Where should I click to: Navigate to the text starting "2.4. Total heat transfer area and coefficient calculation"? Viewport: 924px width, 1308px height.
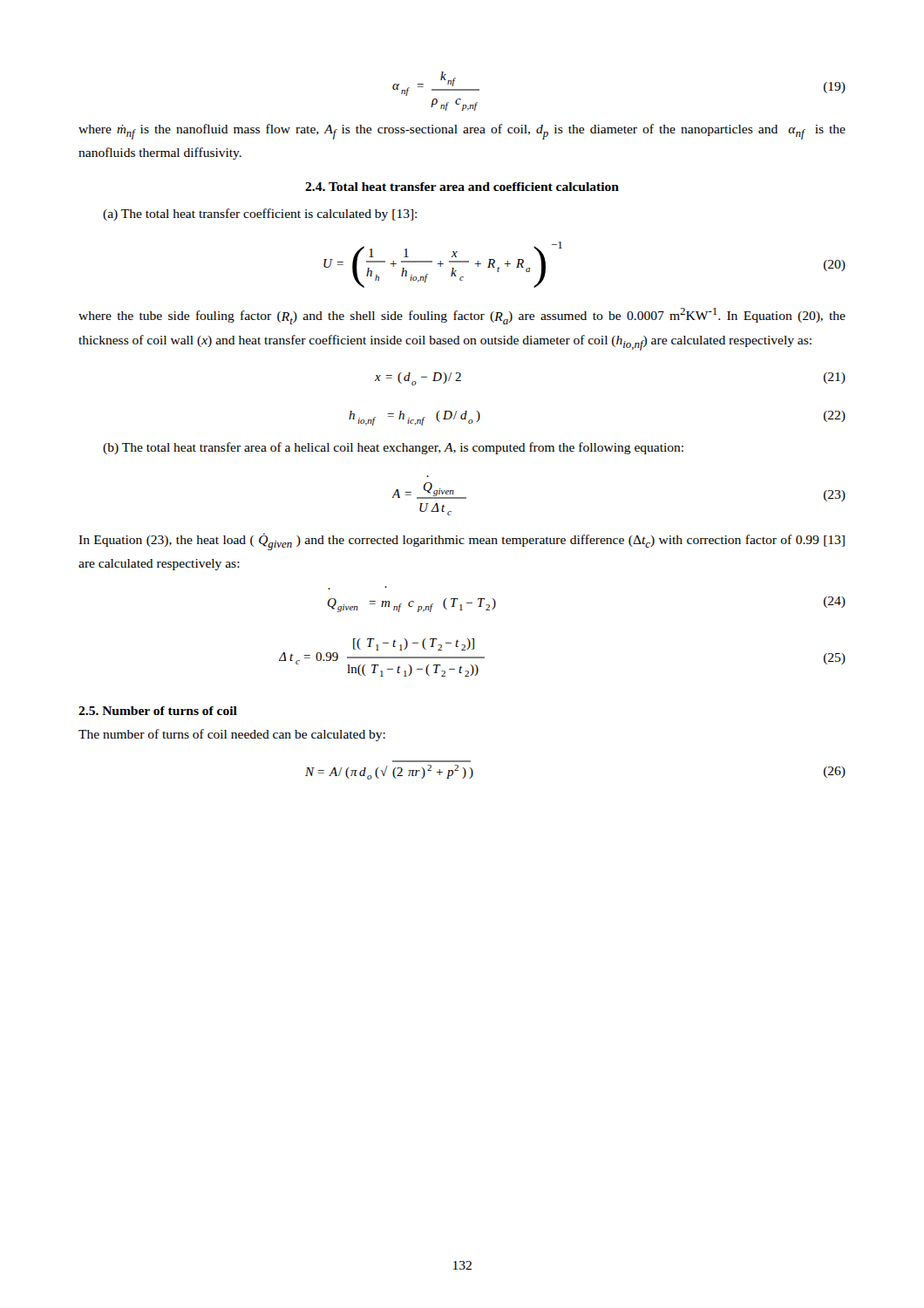(462, 187)
